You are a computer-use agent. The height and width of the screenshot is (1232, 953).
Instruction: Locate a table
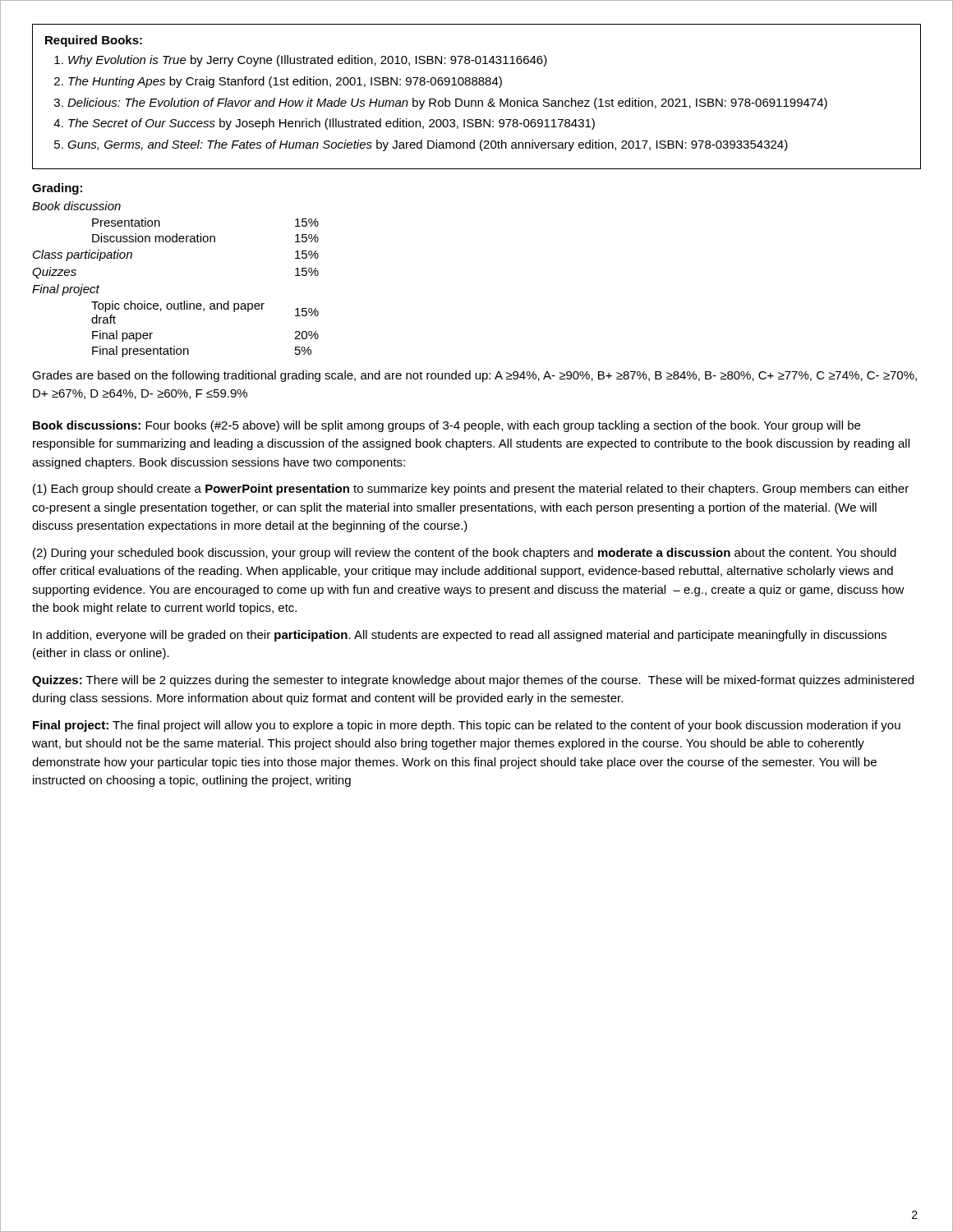click(x=476, y=277)
